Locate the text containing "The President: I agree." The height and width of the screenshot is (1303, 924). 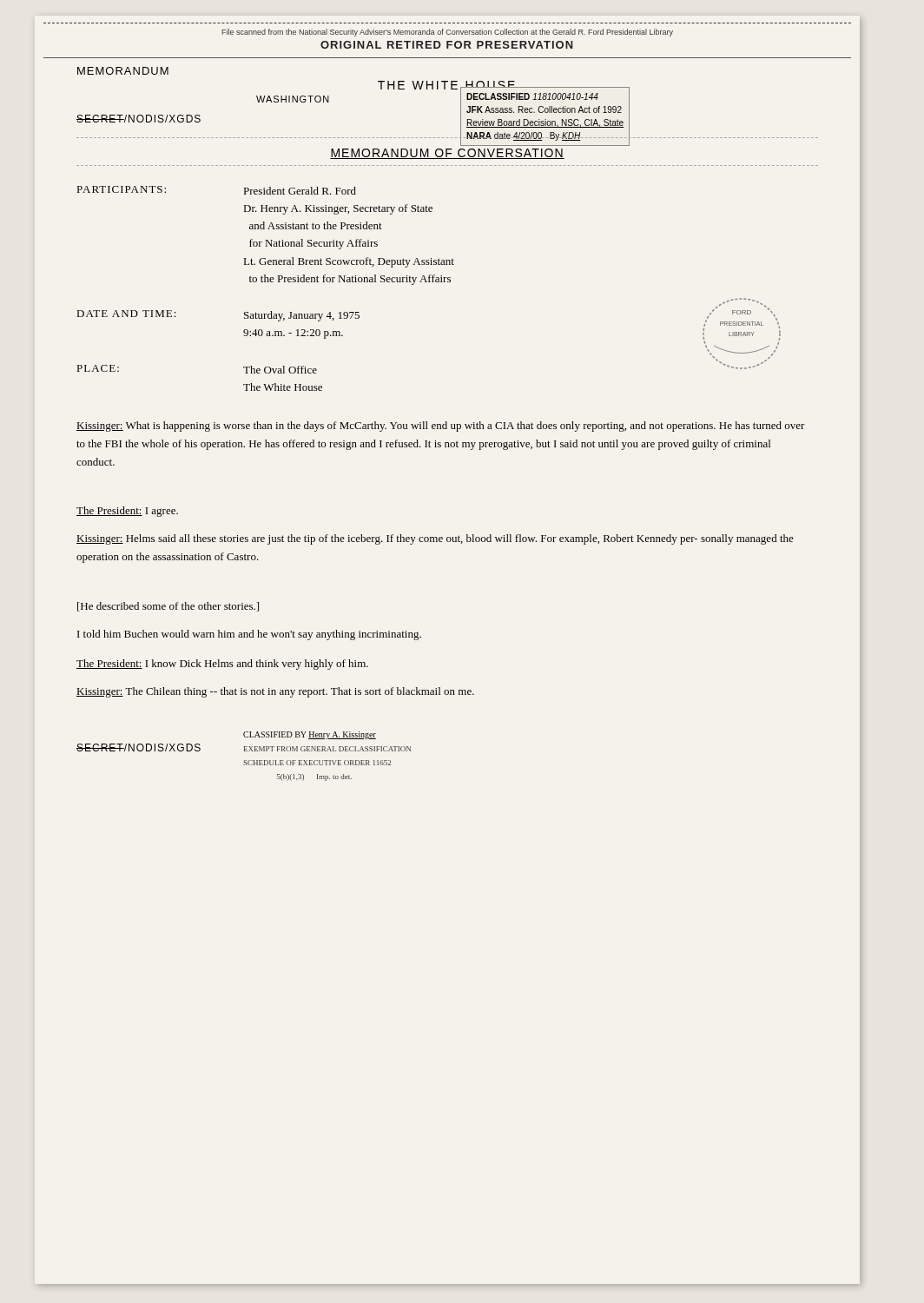tap(128, 510)
